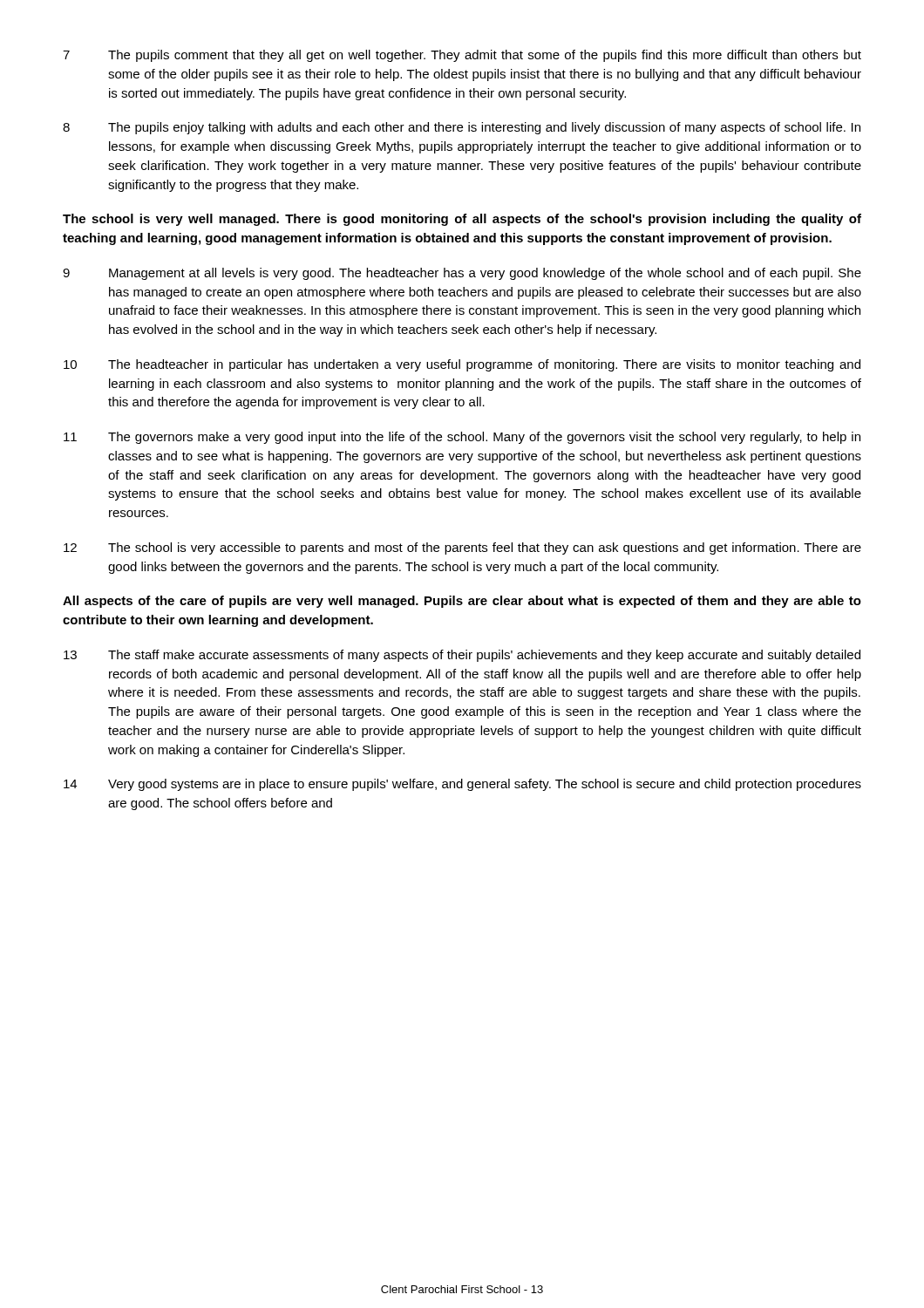The image size is (924, 1308).
Task: Point to the text starting "13 The staff make accurate"
Action: (462, 702)
